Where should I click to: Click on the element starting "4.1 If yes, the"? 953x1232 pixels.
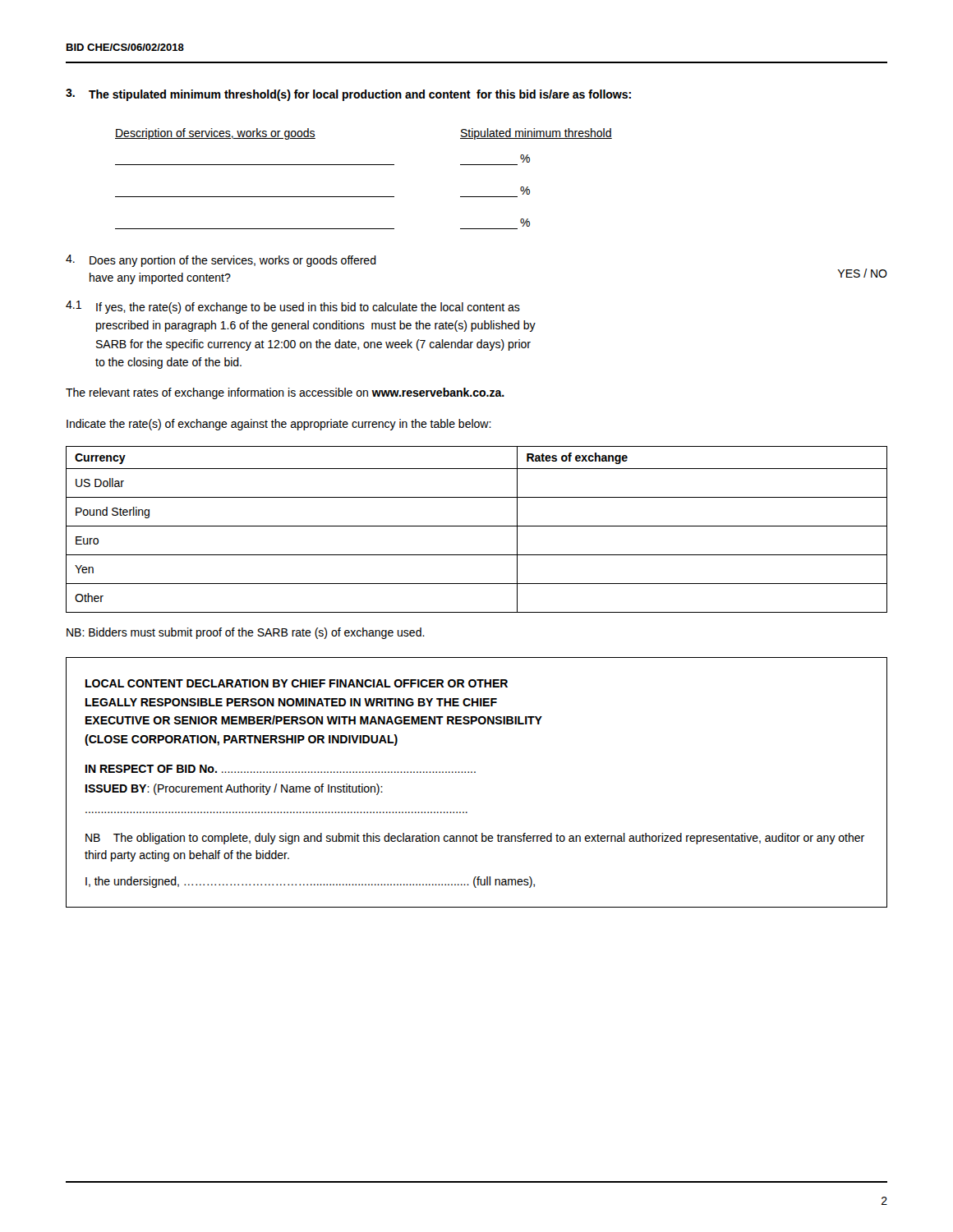point(476,335)
